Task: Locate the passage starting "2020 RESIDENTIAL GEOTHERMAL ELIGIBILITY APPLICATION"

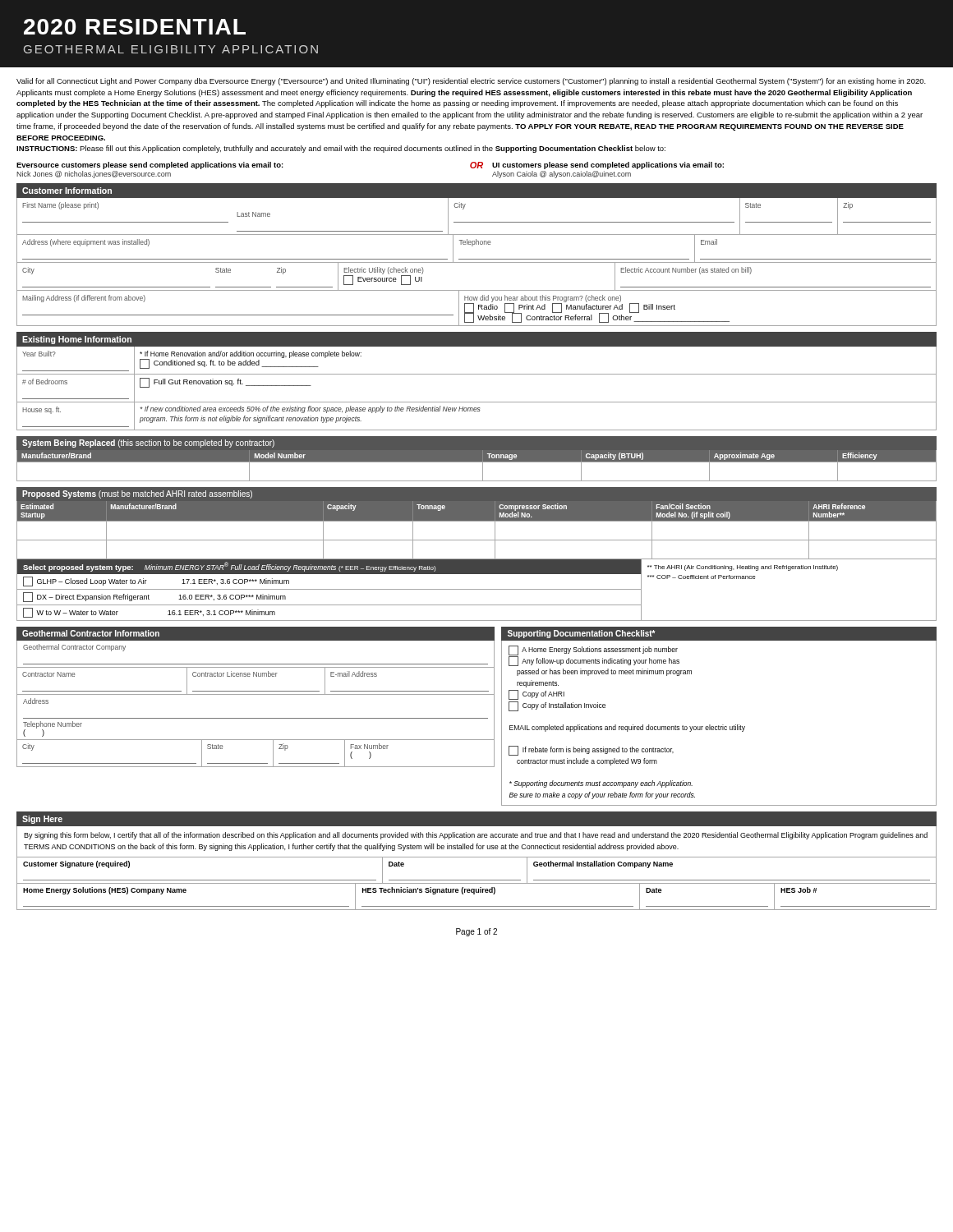Action: 135,27
